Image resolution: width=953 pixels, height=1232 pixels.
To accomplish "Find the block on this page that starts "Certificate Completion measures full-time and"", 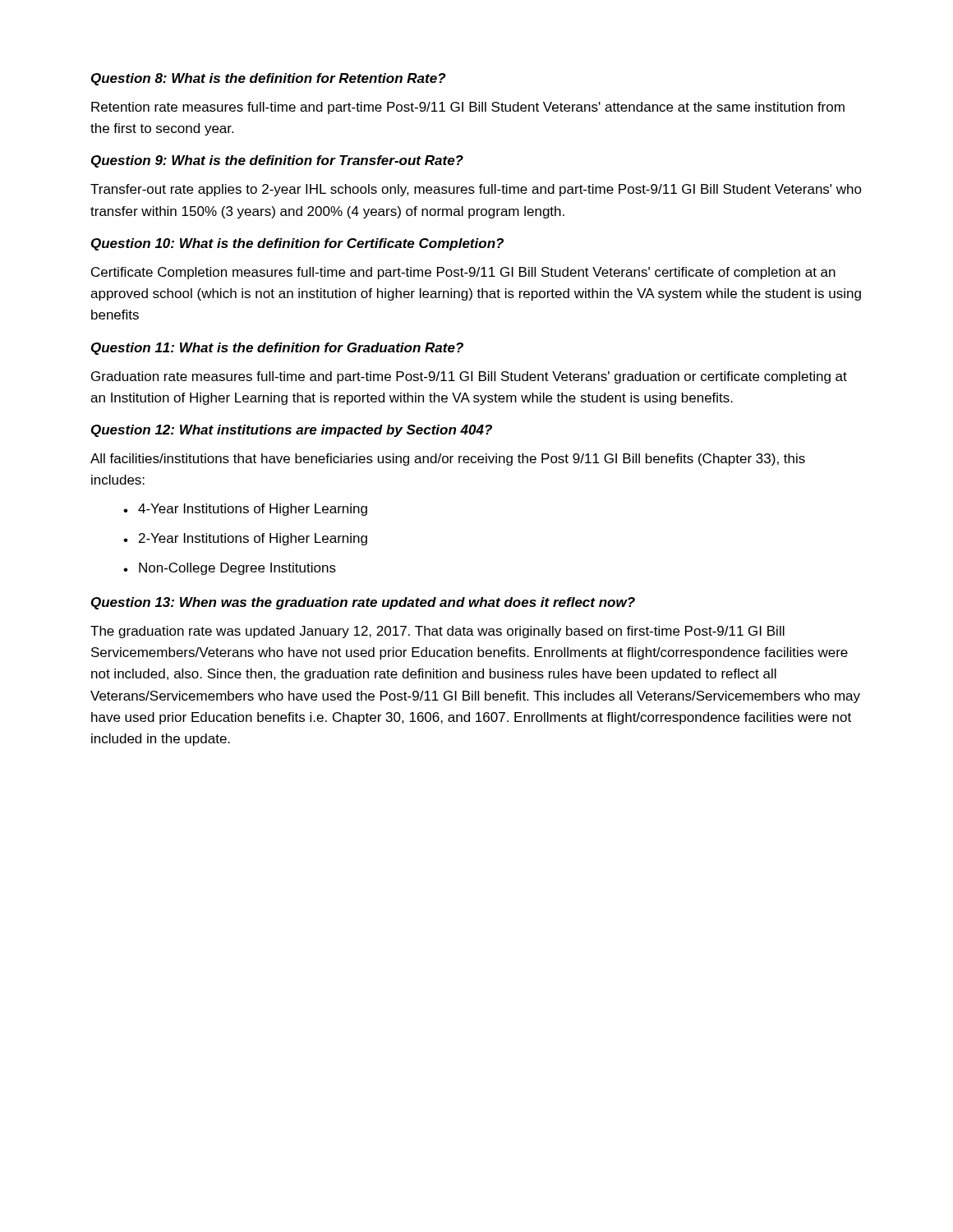I will coord(476,294).
